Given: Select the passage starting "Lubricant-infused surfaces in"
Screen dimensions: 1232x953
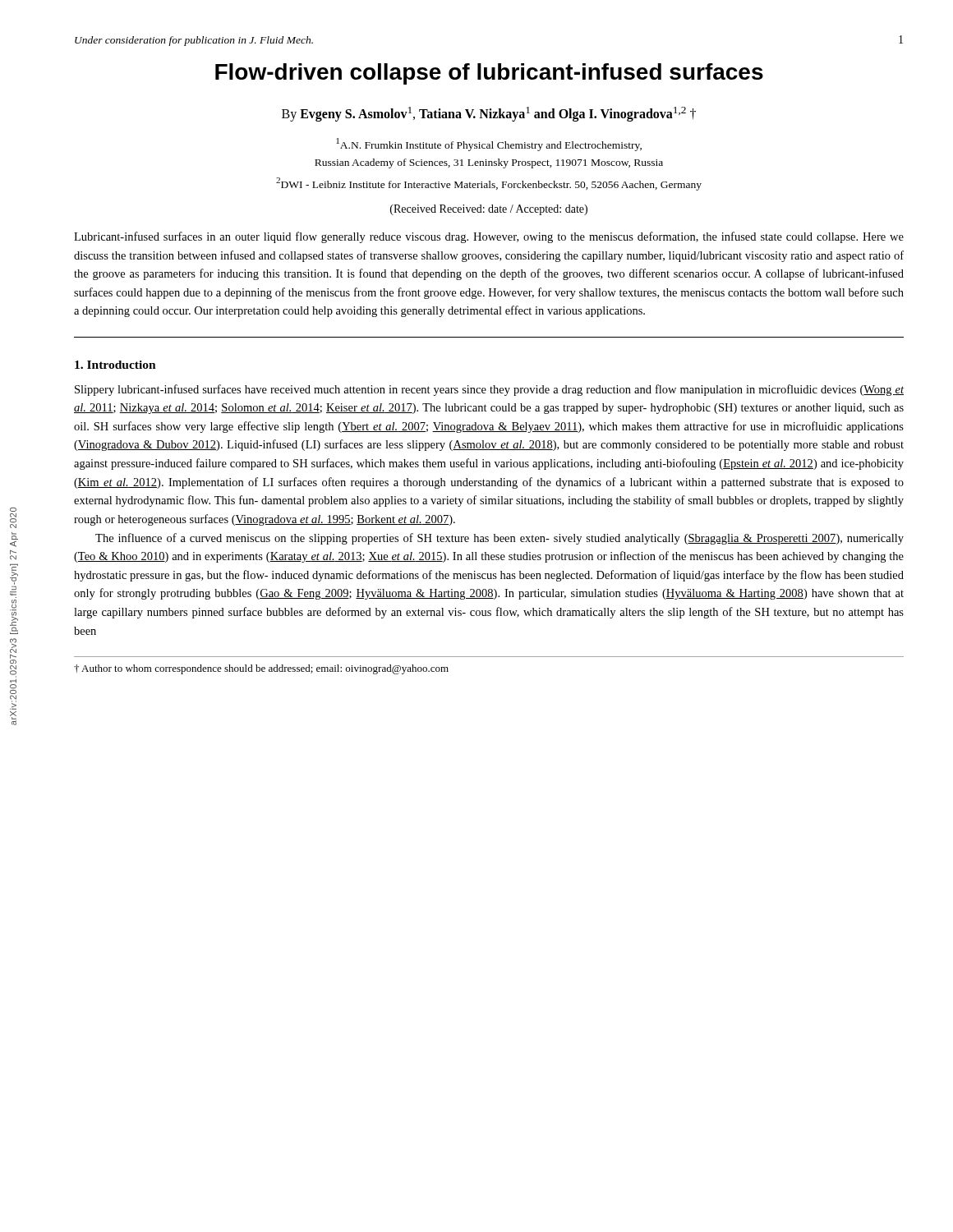Looking at the screenshot, I should click(x=489, y=274).
